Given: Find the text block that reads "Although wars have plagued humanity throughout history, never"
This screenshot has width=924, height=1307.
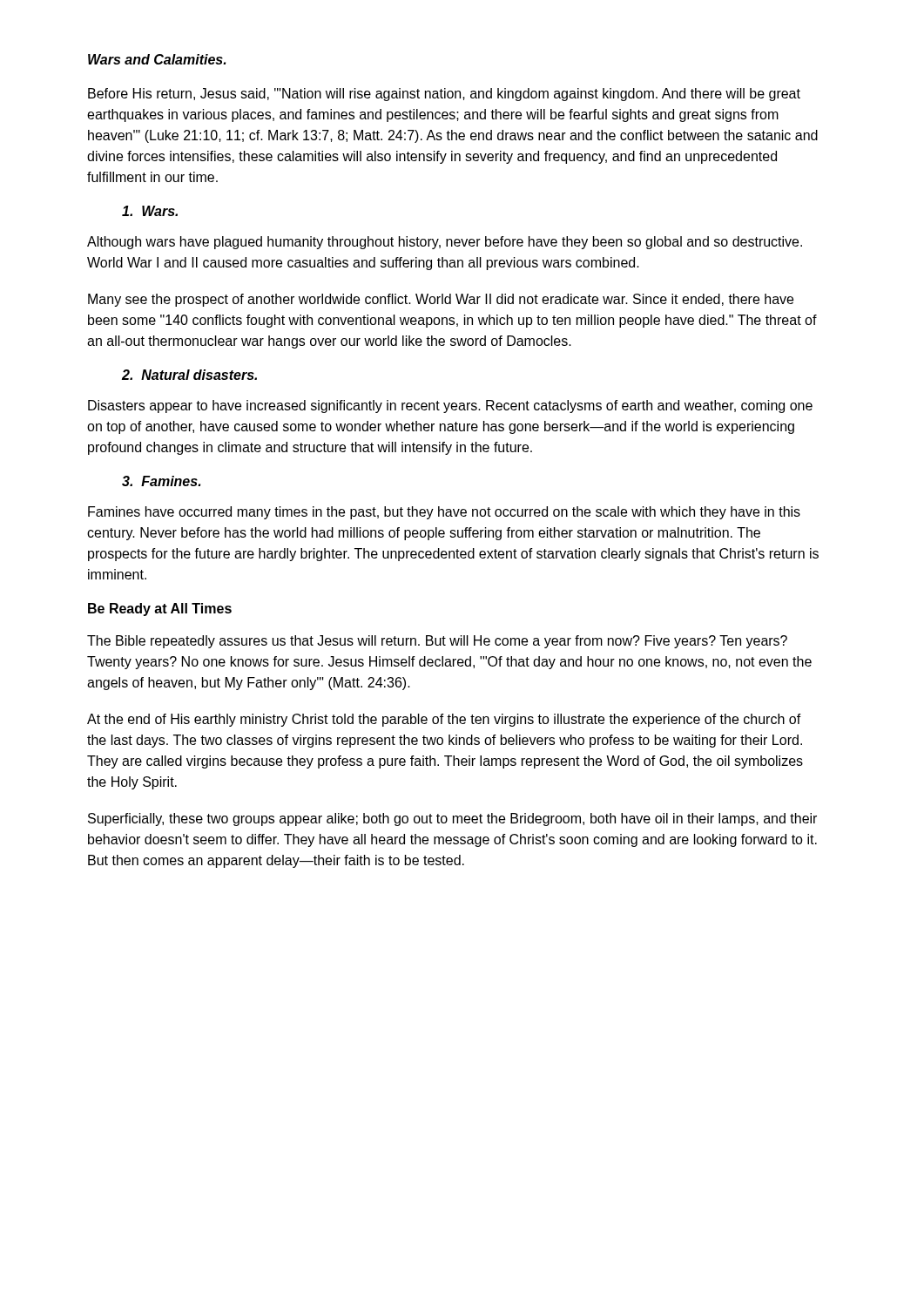Looking at the screenshot, I should 453,253.
